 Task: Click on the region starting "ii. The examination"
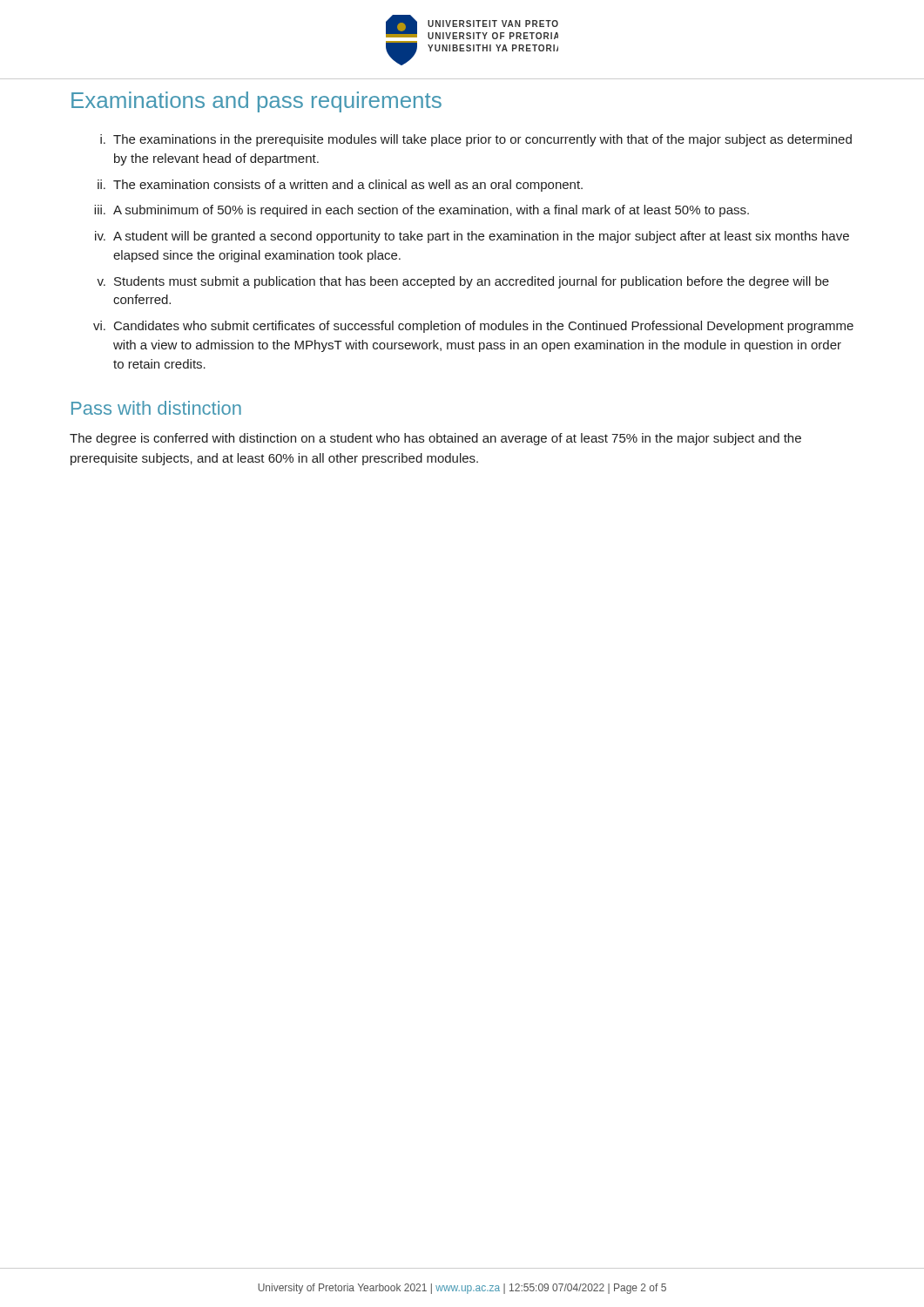pos(462,184)
